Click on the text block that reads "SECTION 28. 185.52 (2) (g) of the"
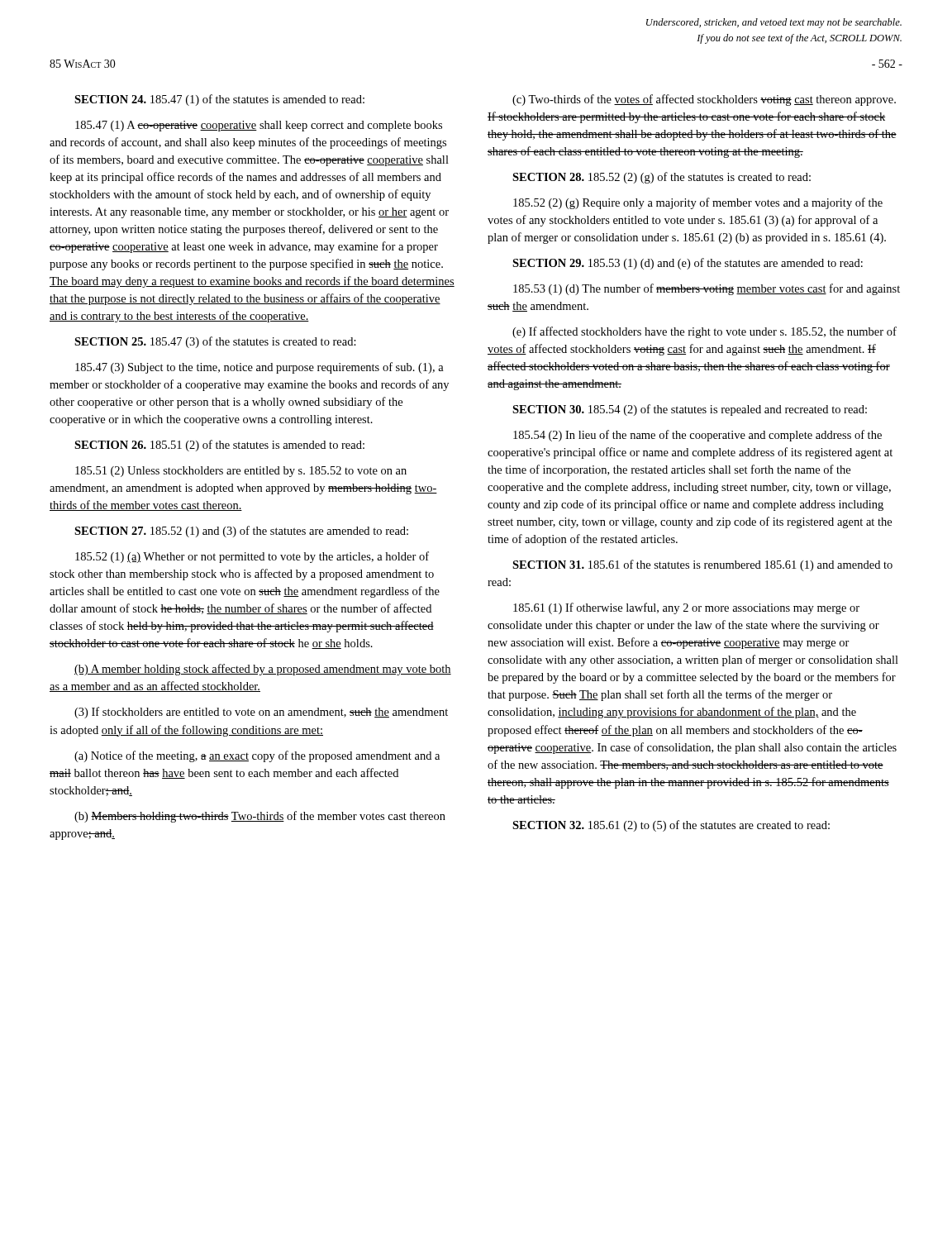This screenshot has width=952, height=1240. [x=694, y=177]
